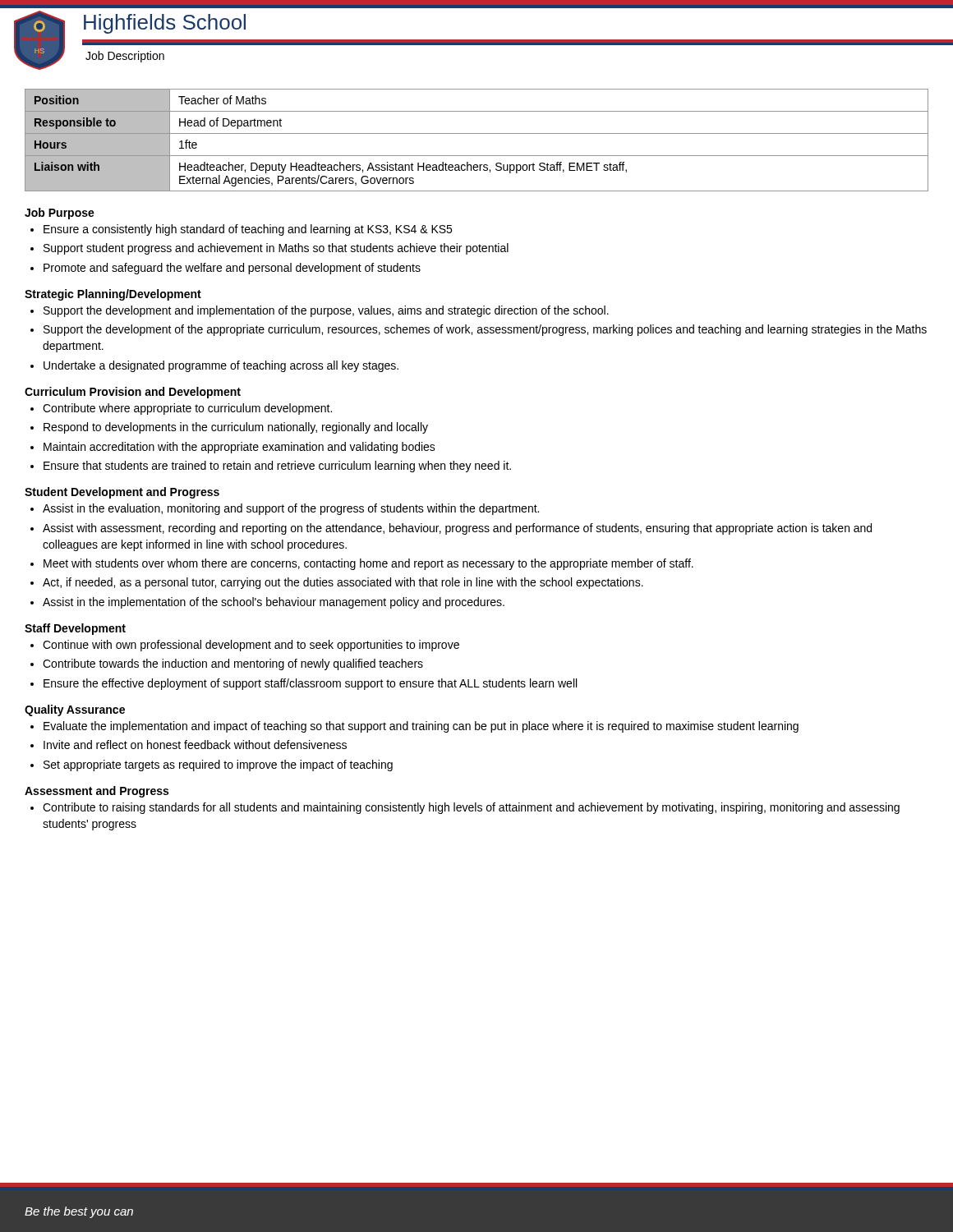Navigate to the text block starting "Contribute towards the"

227,664
